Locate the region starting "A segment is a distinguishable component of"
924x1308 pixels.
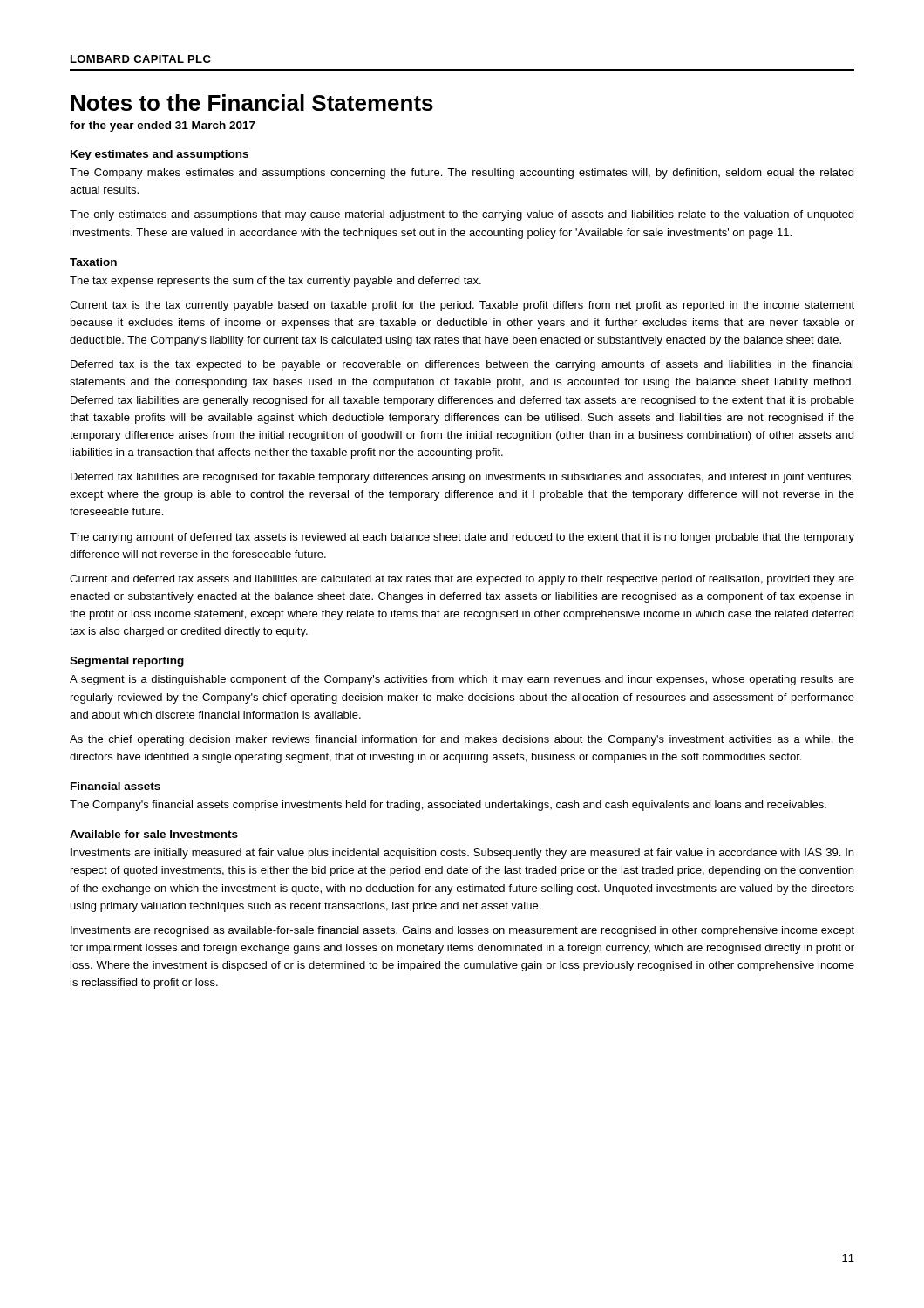click(x=462, y=697)
